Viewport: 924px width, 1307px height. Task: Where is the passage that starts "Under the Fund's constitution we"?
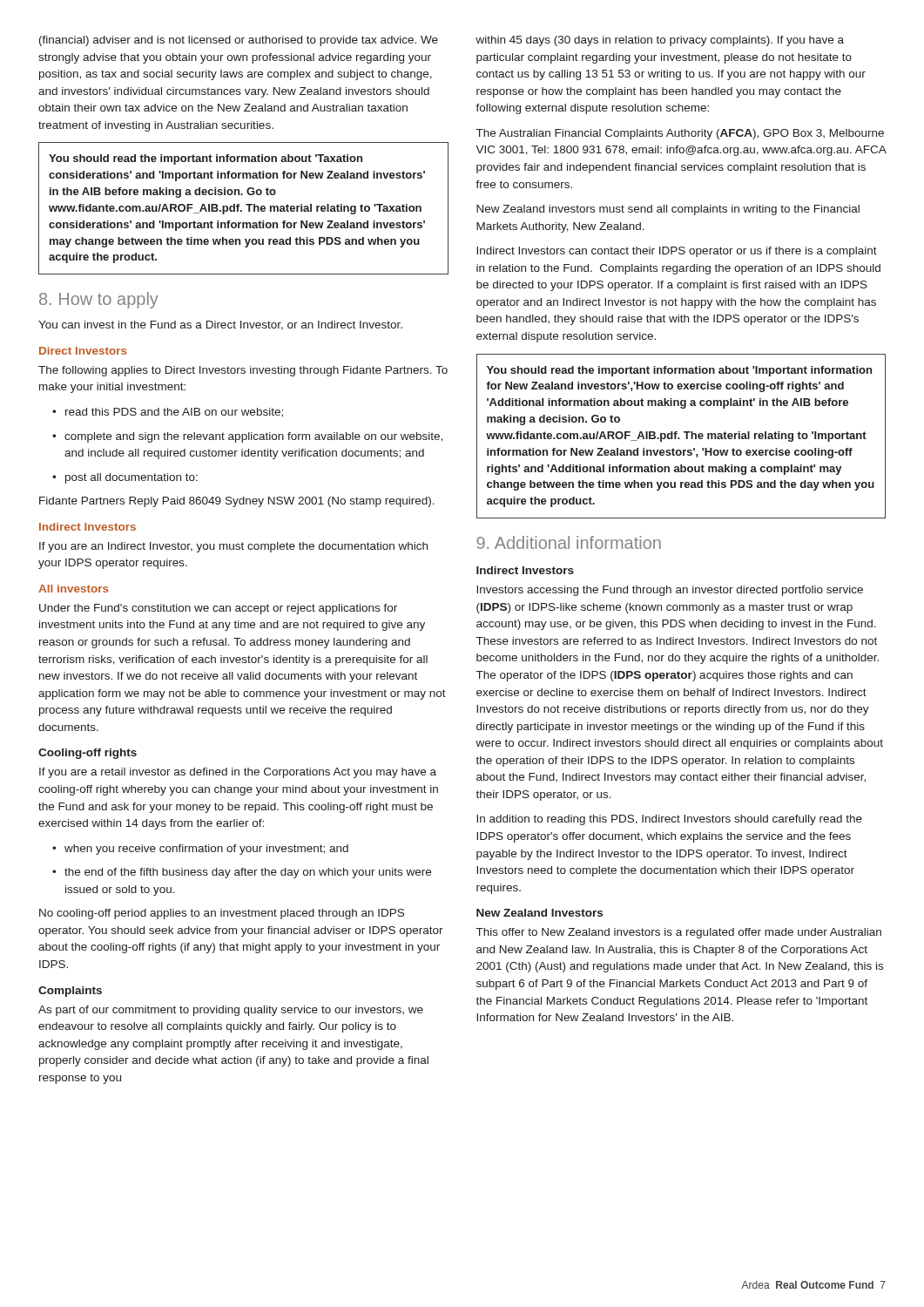click(243, 668)
